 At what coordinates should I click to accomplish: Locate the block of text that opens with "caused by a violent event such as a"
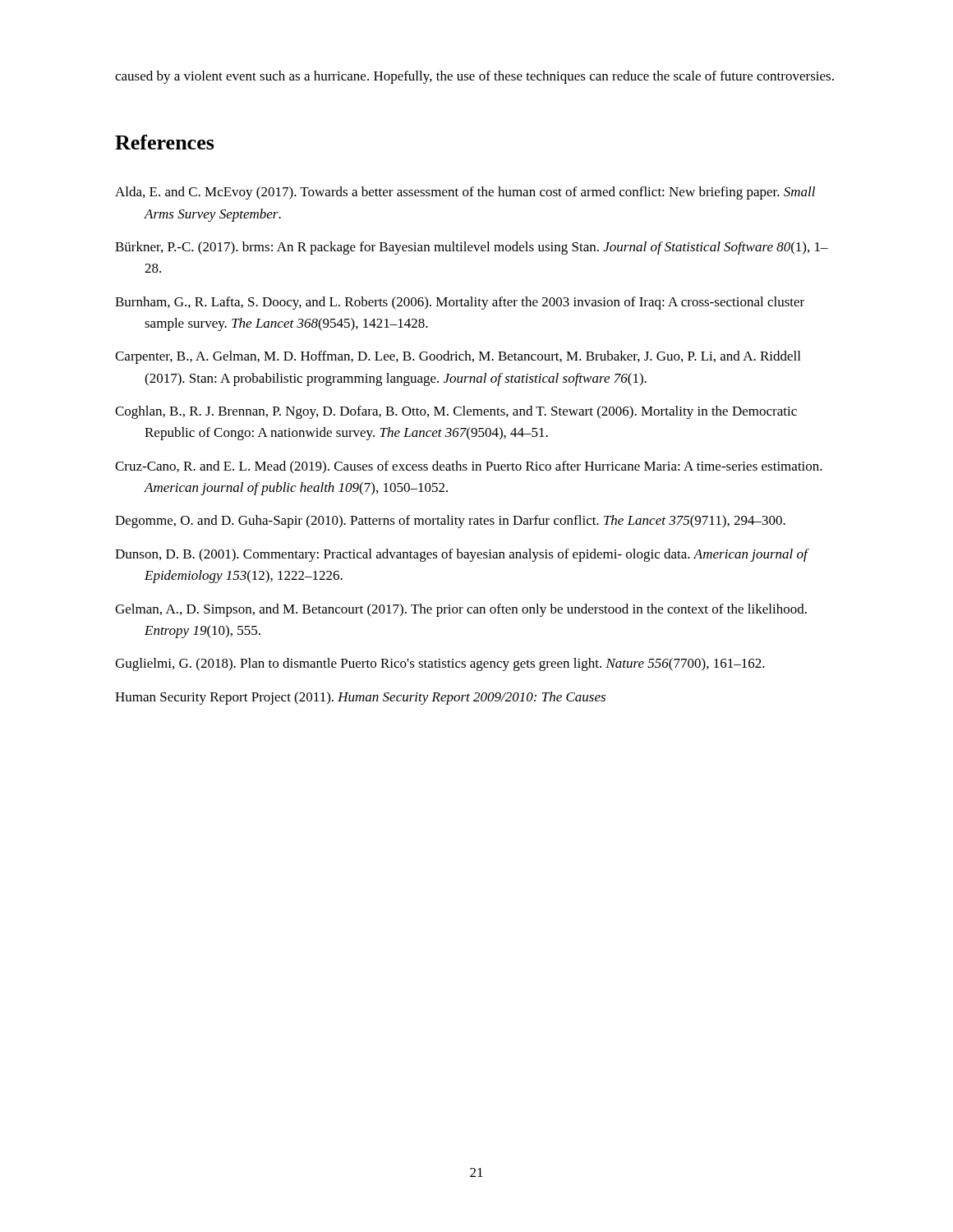coord(475,76)
